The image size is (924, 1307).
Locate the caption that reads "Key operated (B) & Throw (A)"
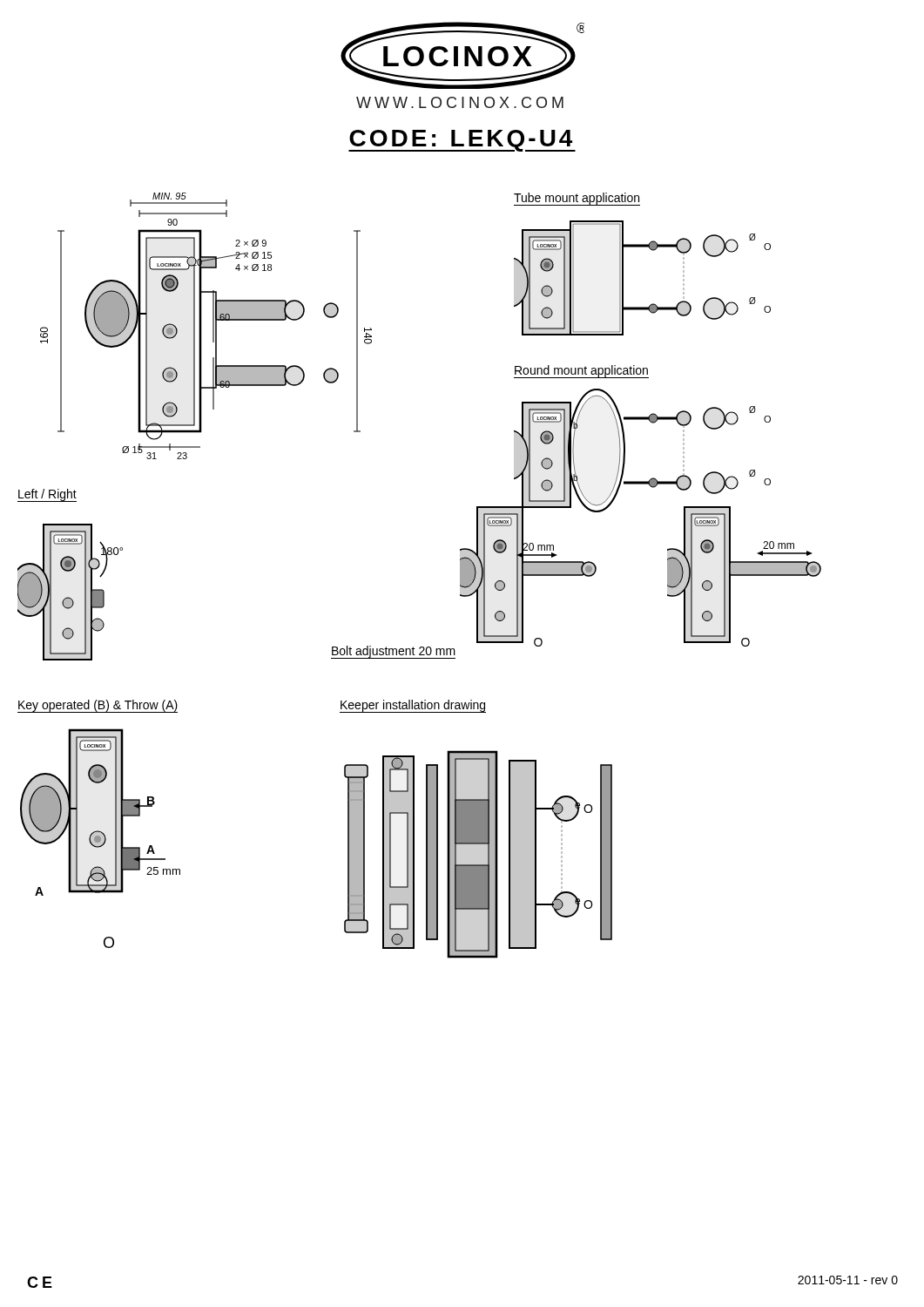point(98,705)
